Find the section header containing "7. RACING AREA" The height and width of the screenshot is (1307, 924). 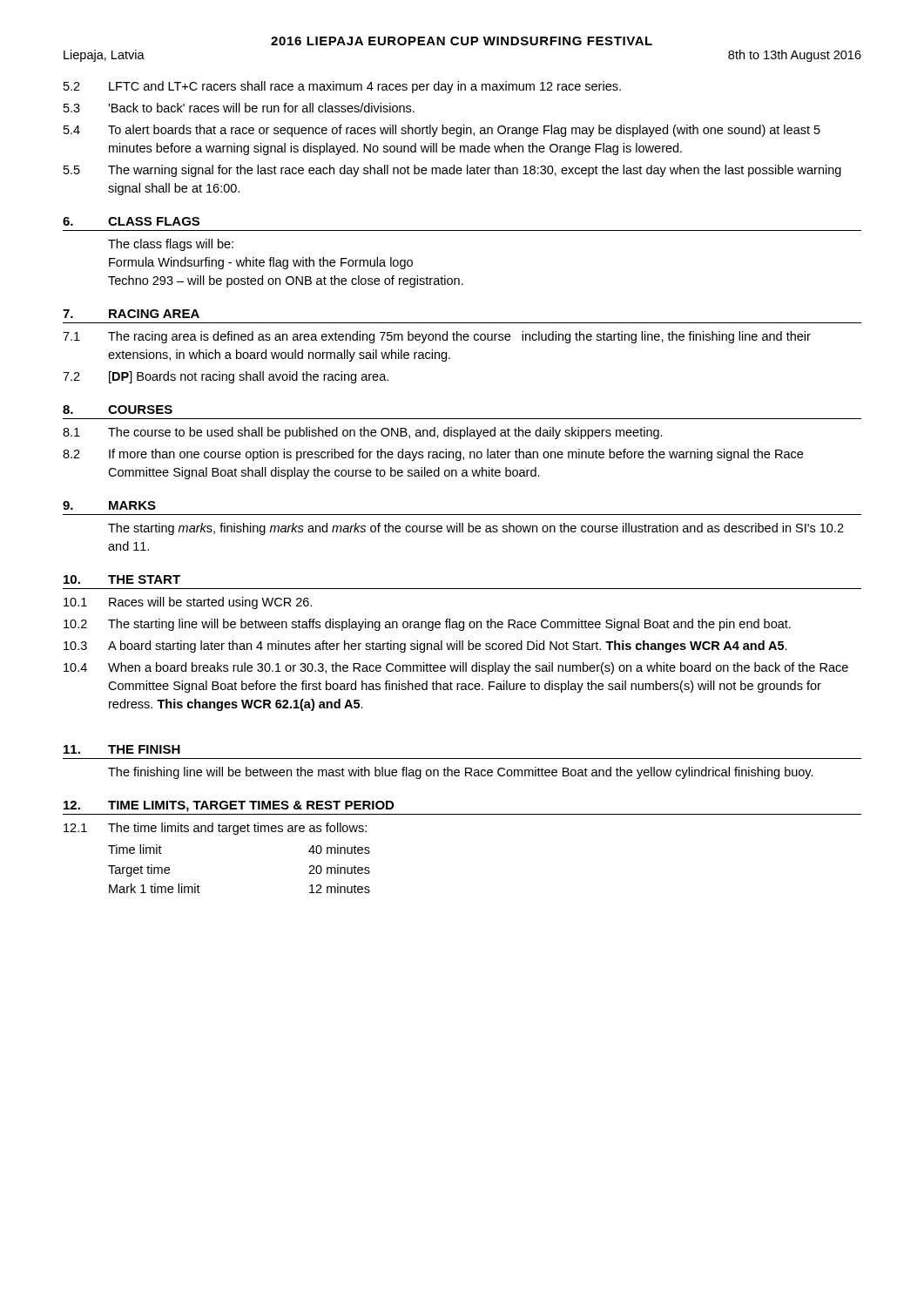tap(131, 313)
